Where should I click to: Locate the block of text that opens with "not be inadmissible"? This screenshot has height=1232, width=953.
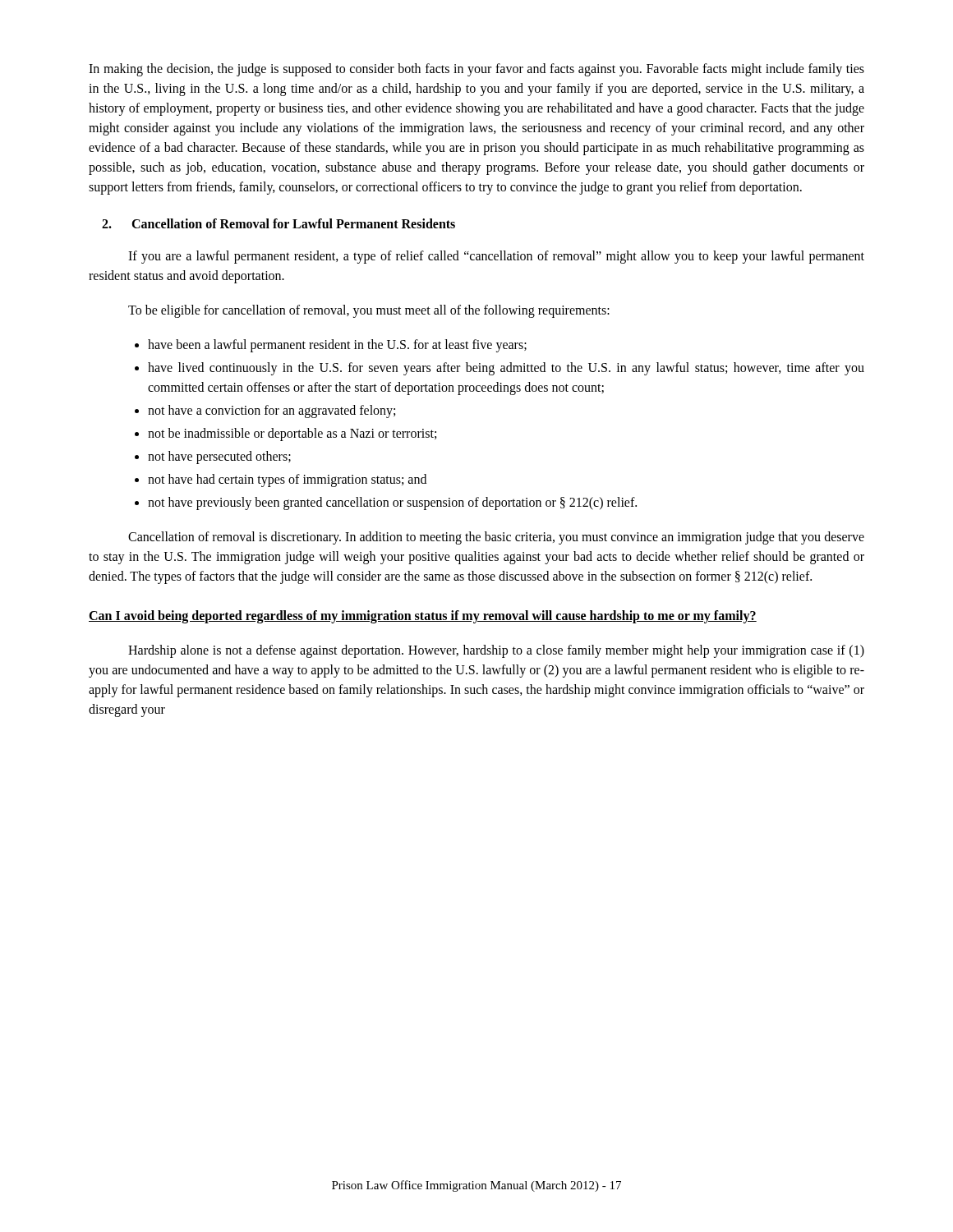click(293, 433)
